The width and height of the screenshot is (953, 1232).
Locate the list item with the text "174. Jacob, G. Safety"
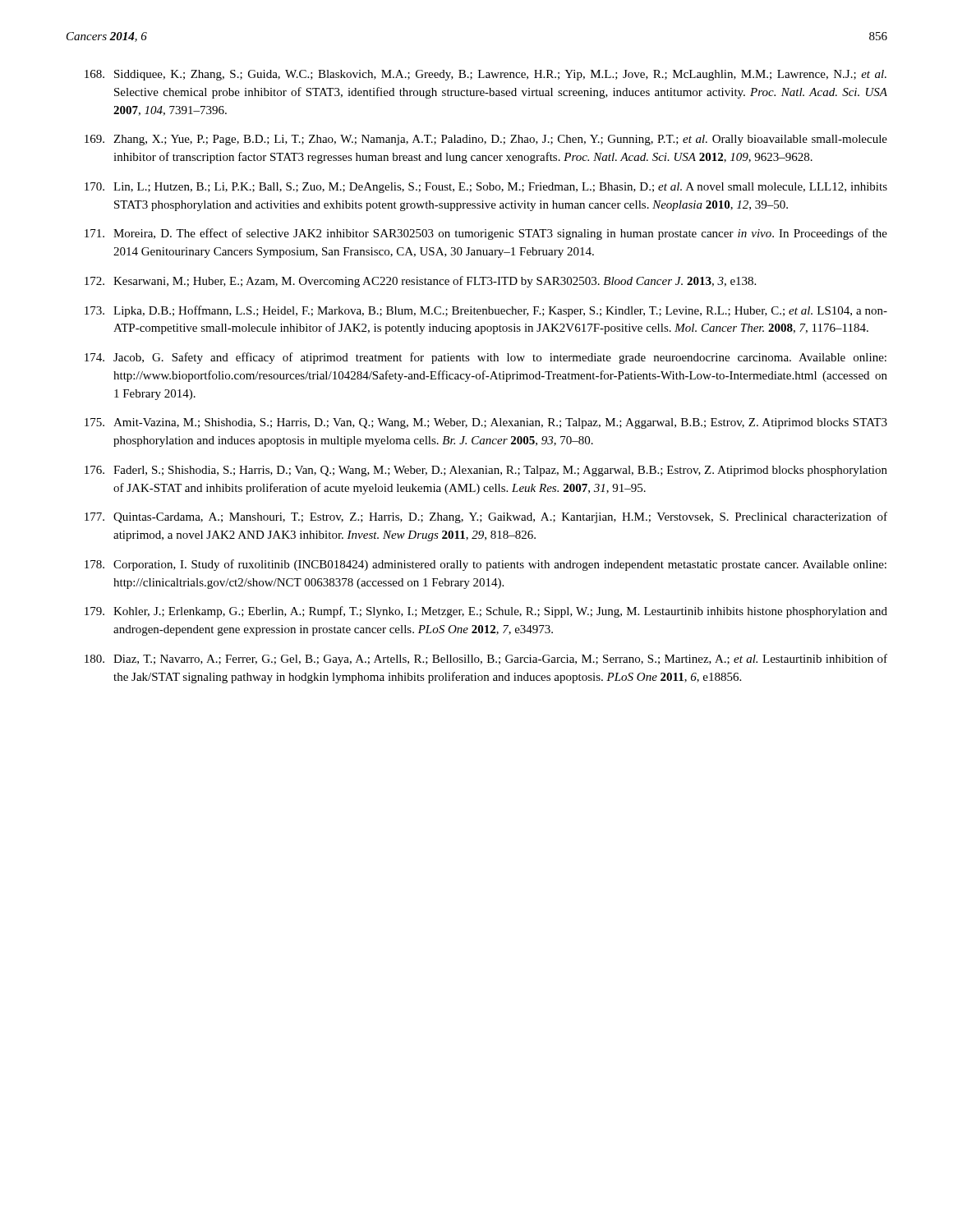pos(476,376)
